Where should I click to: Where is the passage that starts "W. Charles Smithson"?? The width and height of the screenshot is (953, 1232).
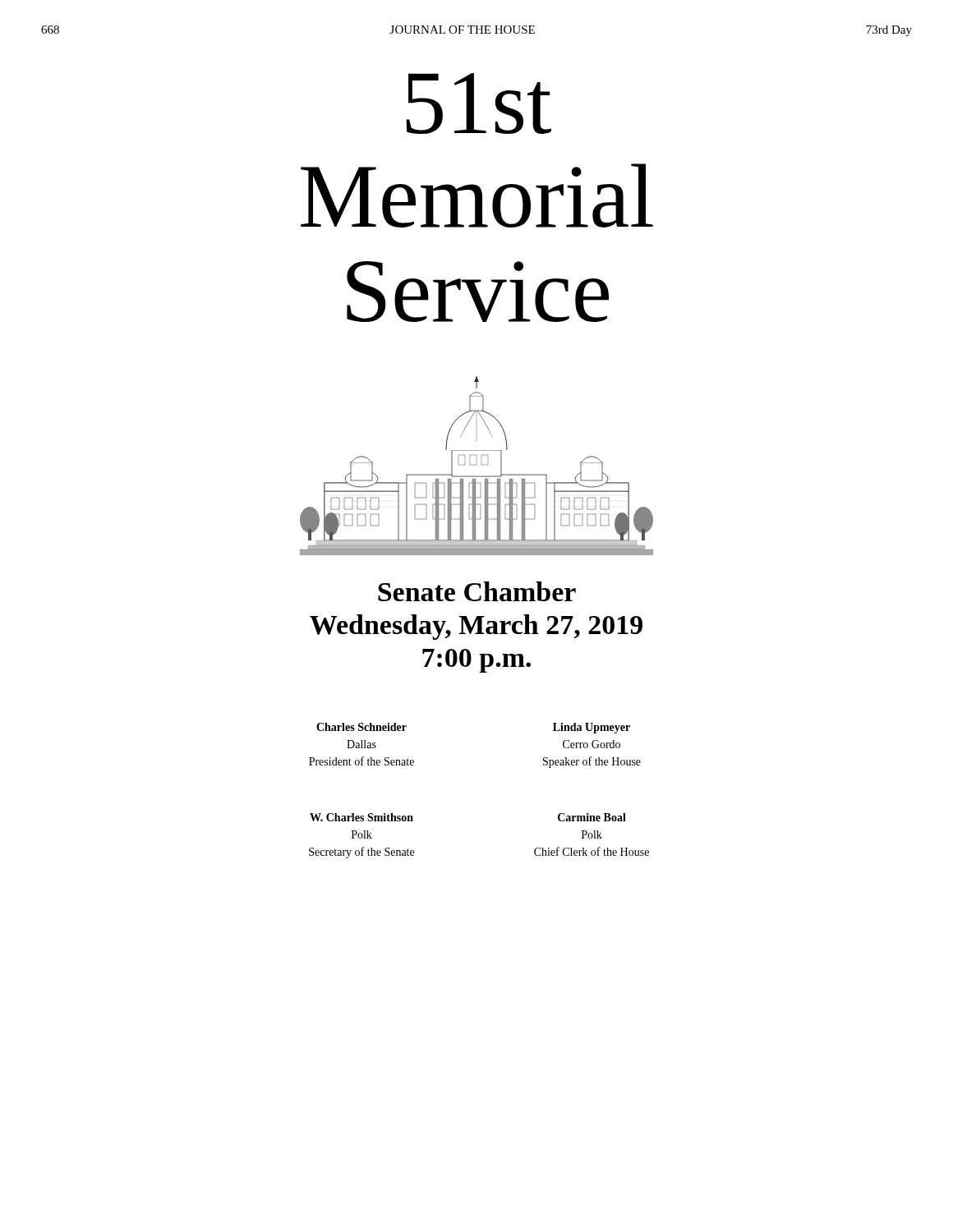[361, 835]
